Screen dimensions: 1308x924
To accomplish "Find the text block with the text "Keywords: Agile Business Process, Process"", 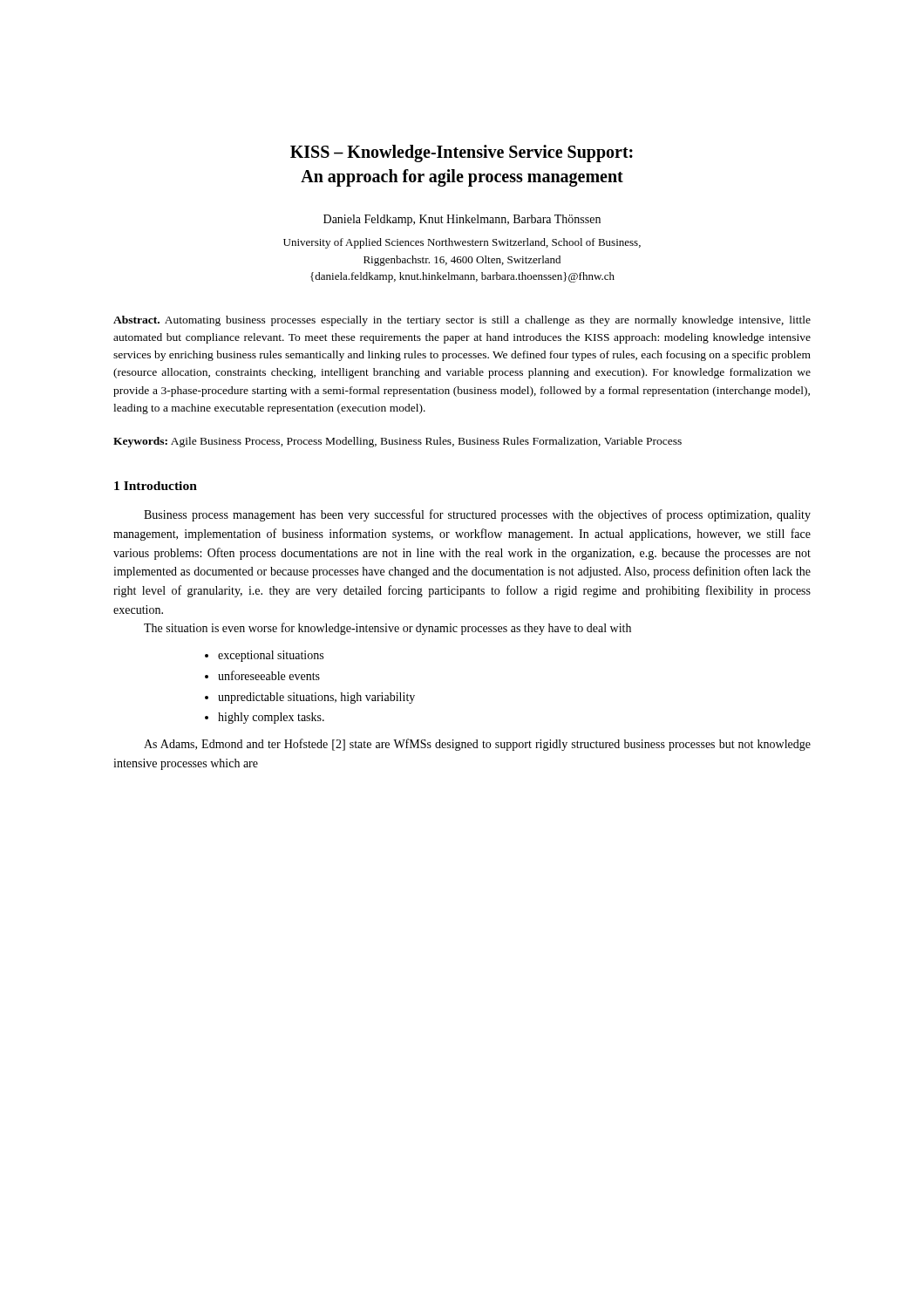I will click(398, 441).
